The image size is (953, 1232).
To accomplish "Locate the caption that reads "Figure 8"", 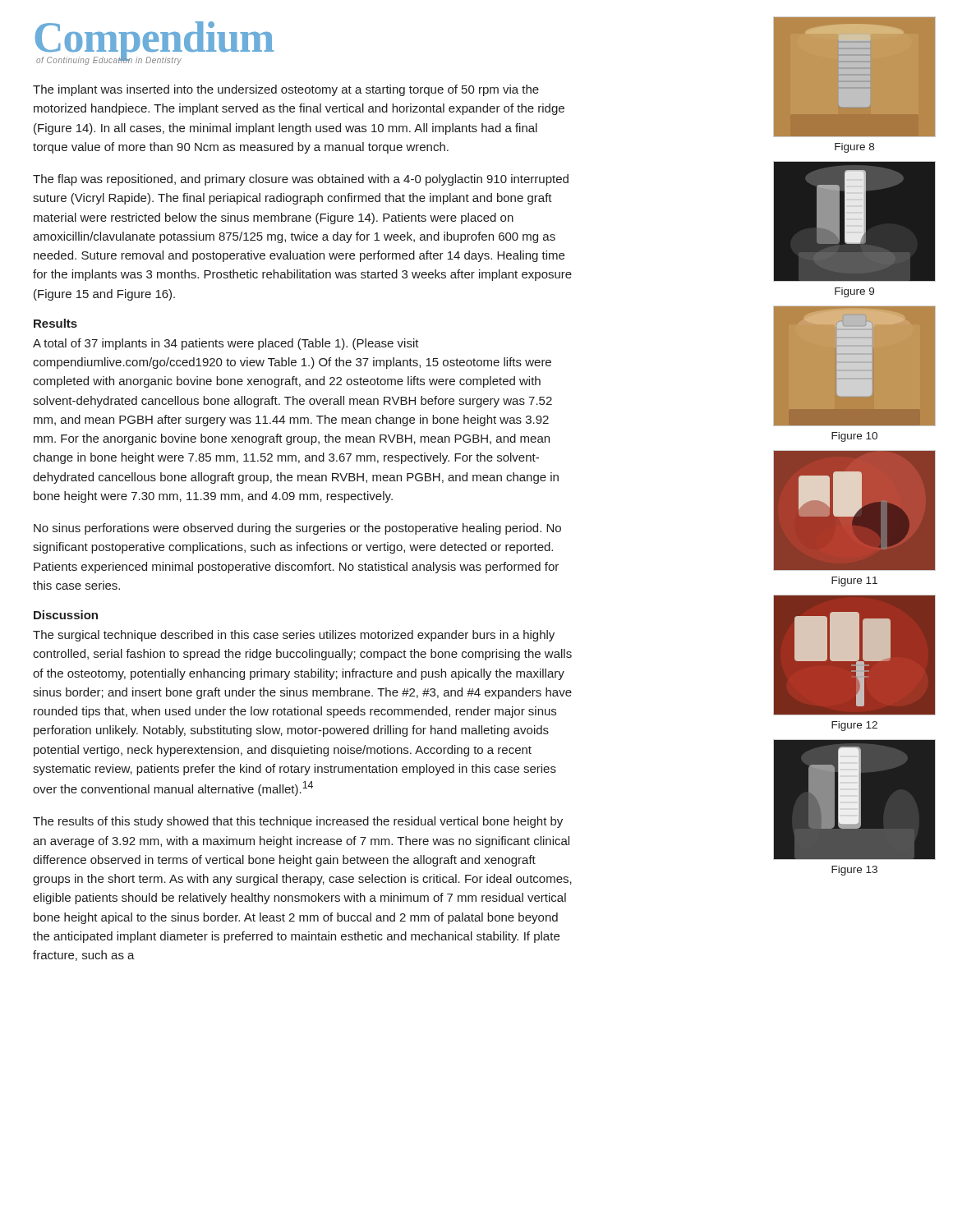I will (x=854, y=147).
